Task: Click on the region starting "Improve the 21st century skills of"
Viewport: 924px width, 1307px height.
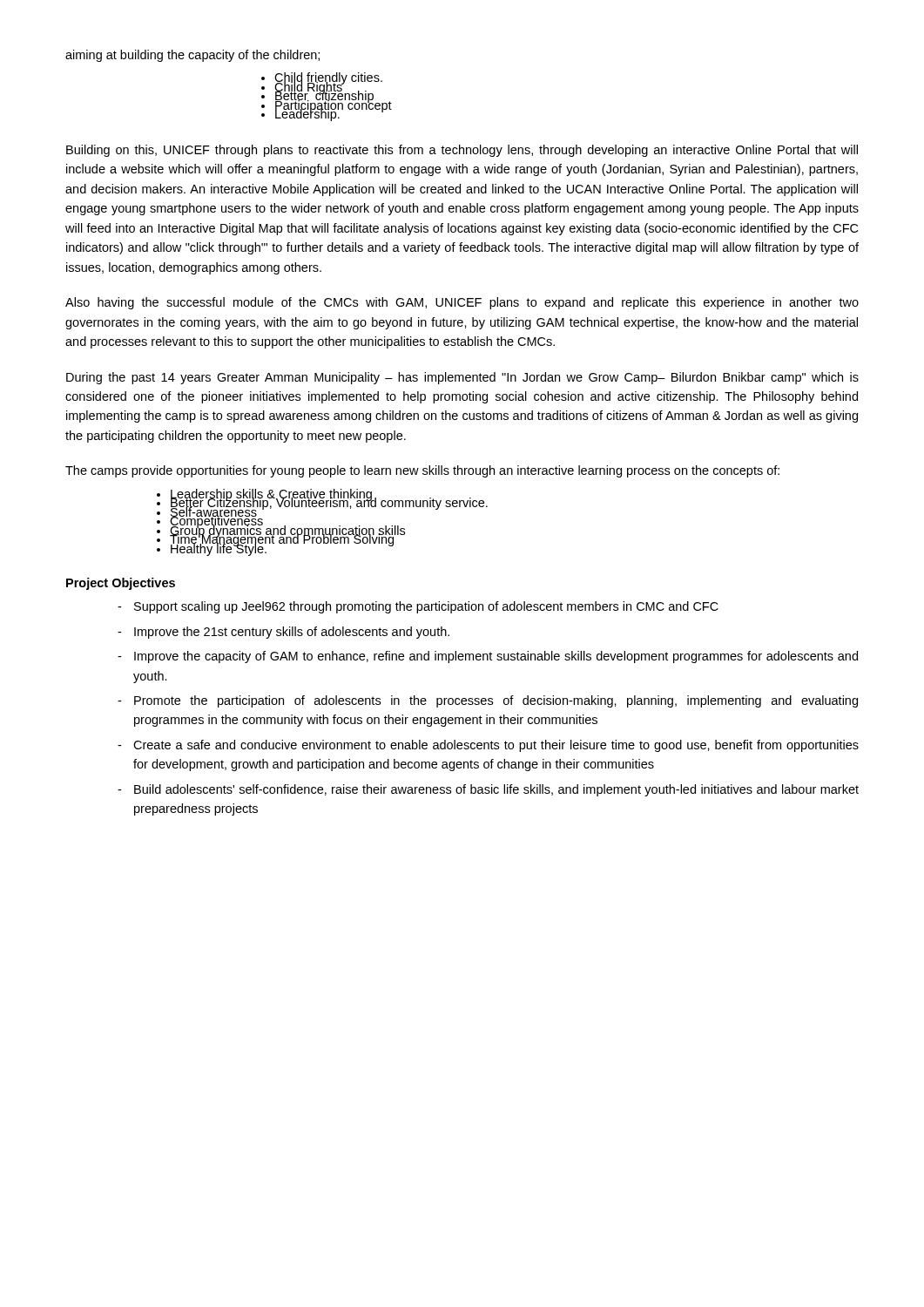Action: [283, 633]
